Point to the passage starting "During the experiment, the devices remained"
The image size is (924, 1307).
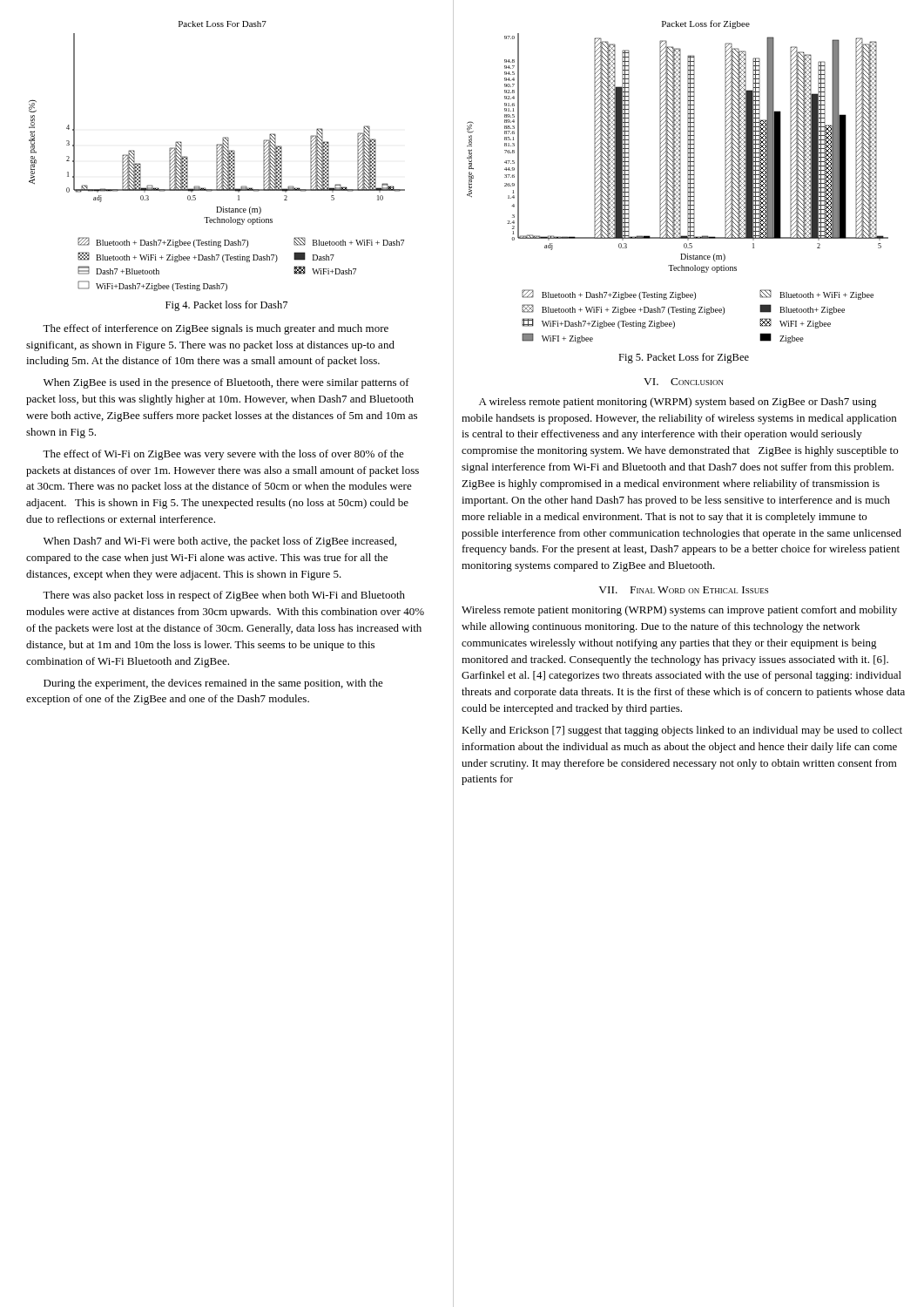226,691
